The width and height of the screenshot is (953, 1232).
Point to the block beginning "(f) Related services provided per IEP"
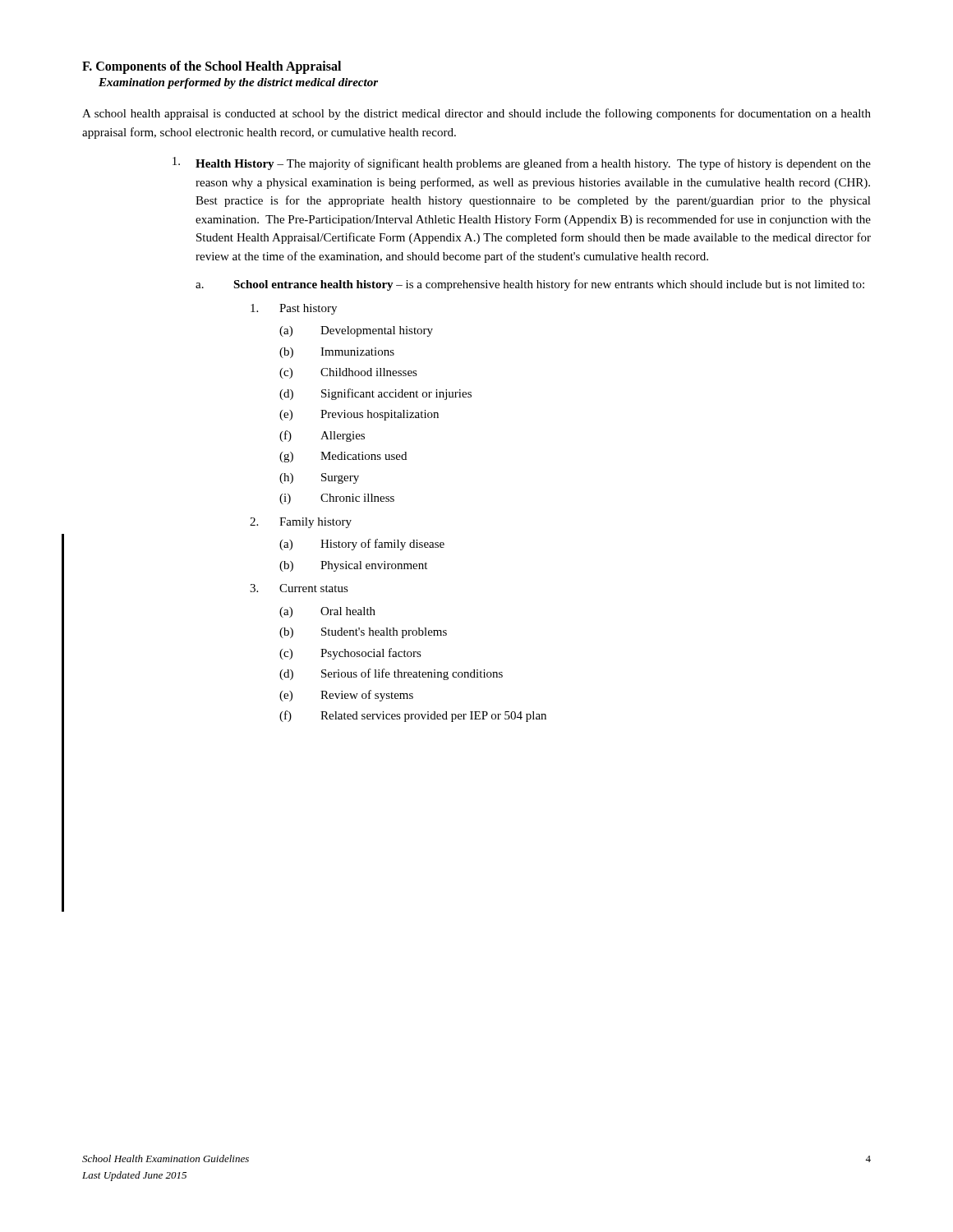click(x=413, y=716)
